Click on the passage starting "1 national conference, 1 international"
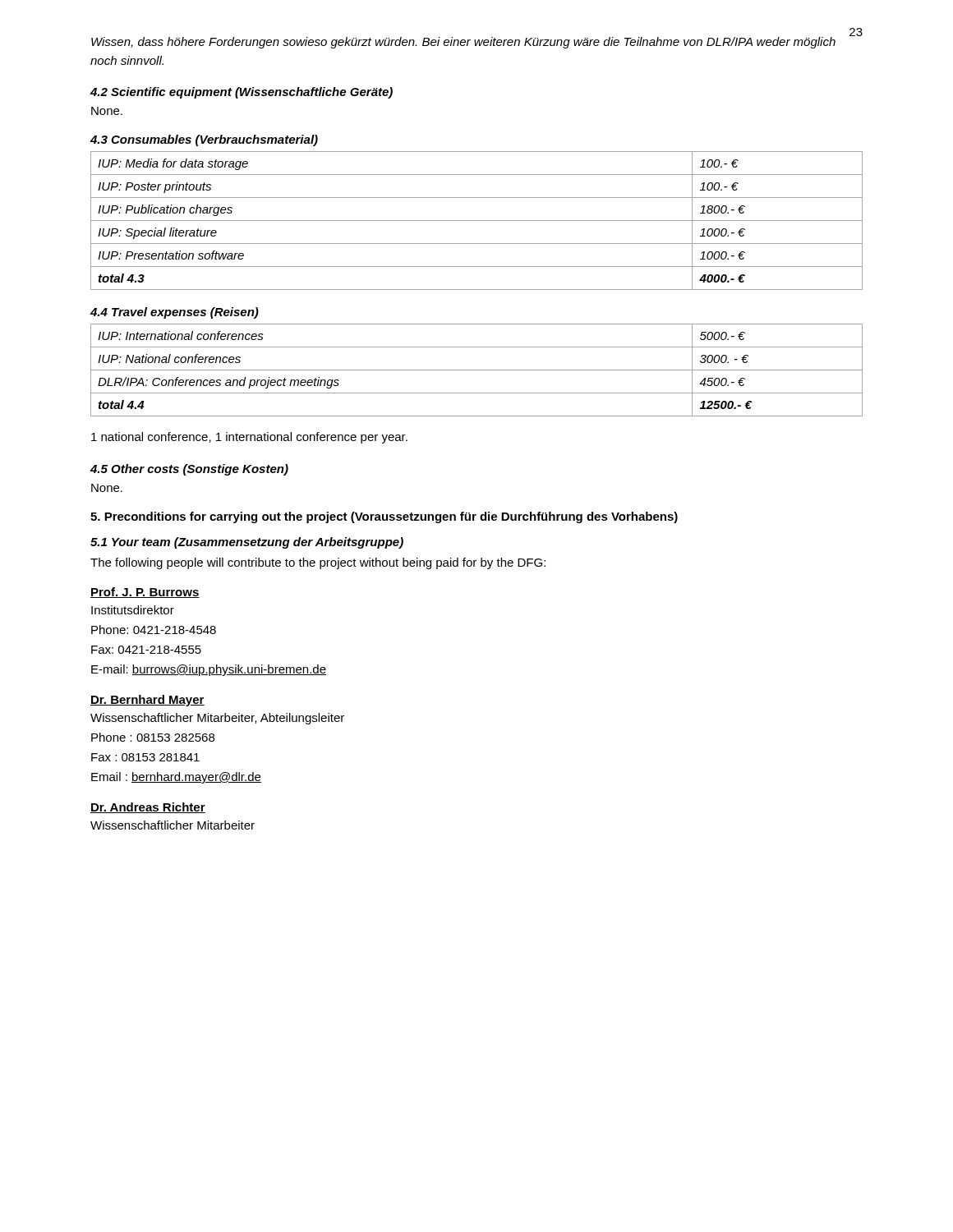 [249, 437]
